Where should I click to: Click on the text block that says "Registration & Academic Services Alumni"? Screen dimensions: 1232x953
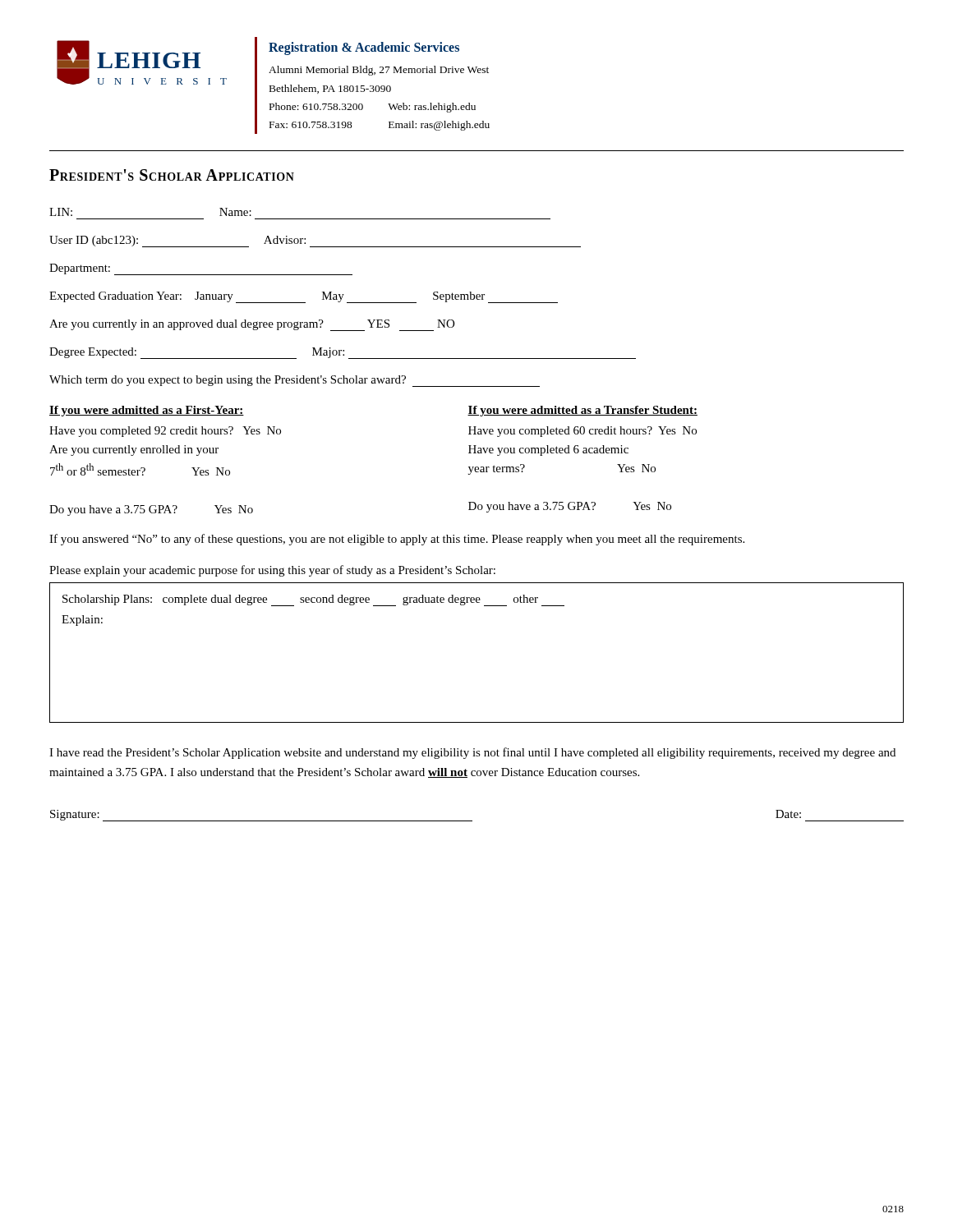379,86
